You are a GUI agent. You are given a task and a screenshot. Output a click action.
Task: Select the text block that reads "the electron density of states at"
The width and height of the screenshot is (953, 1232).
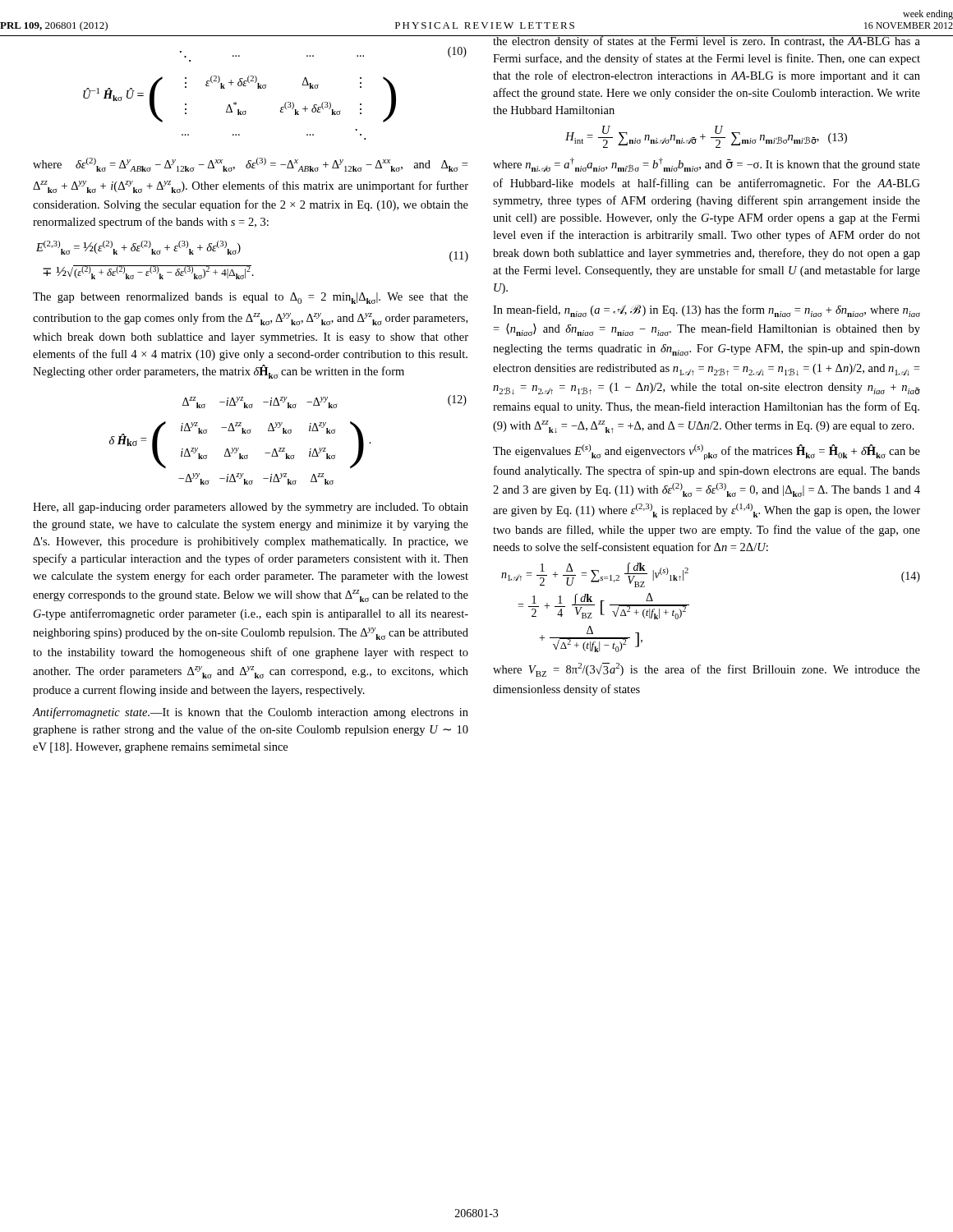coord(707,76)
